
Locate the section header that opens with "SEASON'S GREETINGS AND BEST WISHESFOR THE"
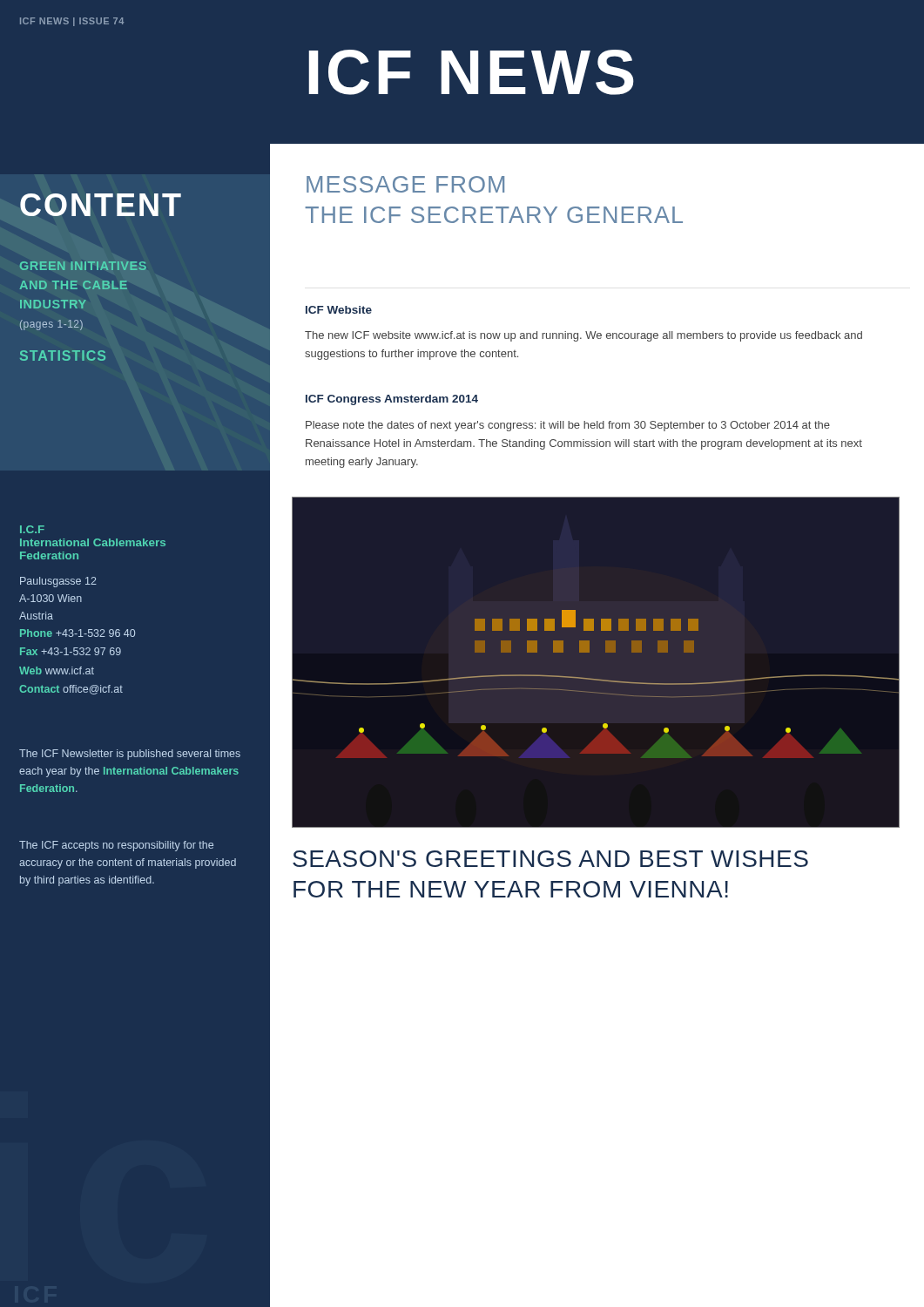(596, 874)
